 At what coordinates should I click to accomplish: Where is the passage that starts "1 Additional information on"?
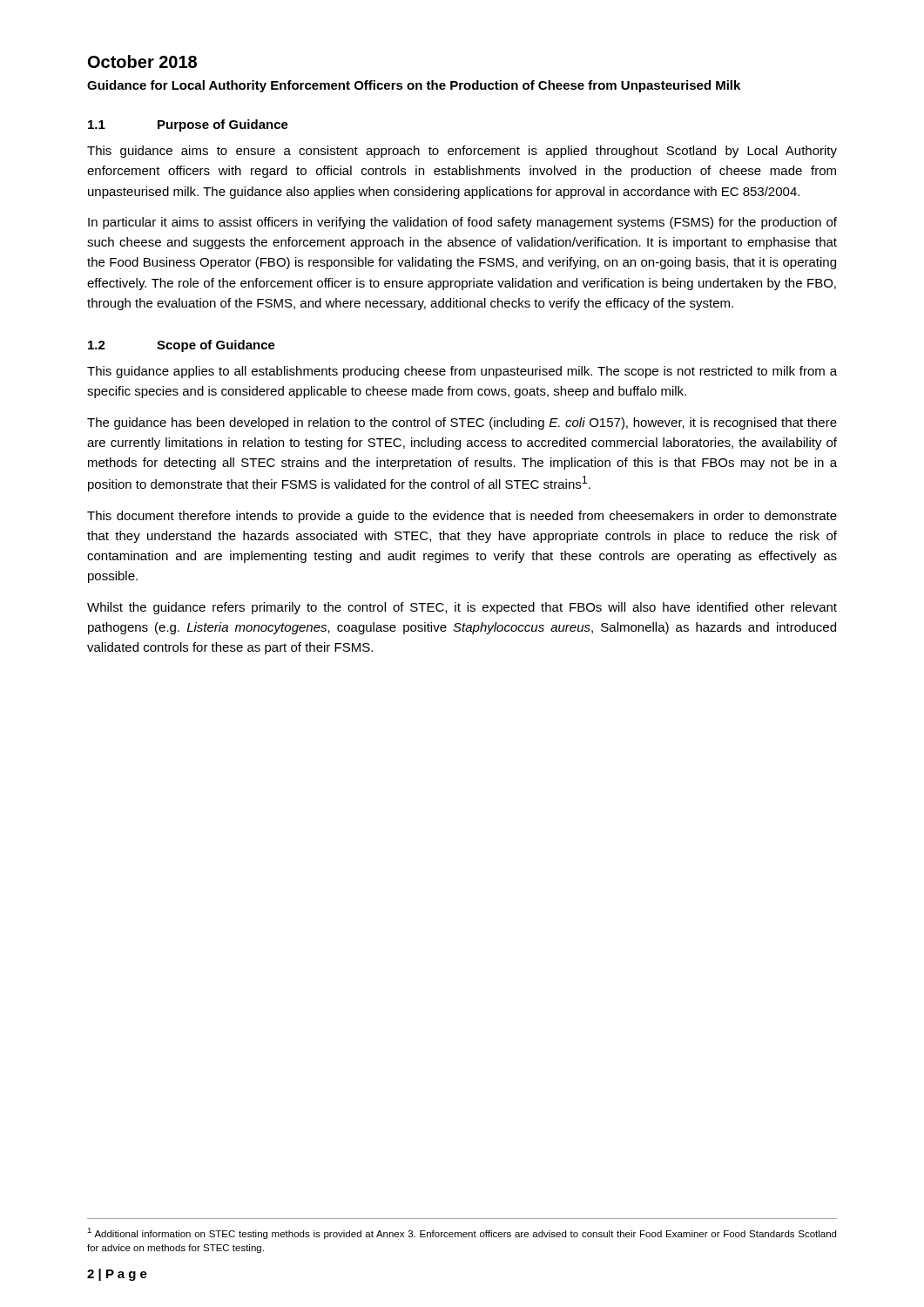(x=462, y=1240)
